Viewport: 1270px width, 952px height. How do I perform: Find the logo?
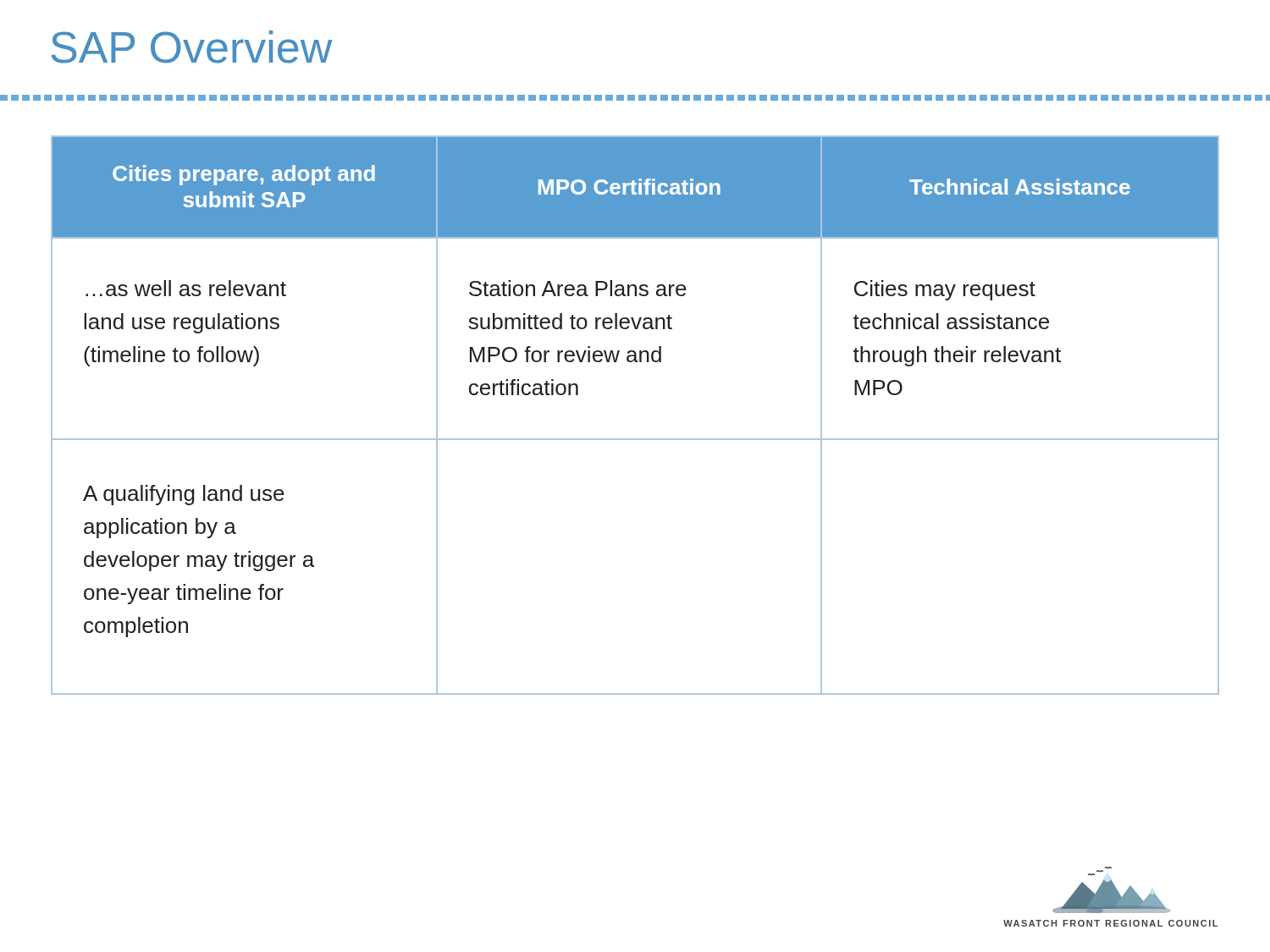(1111, 897)
